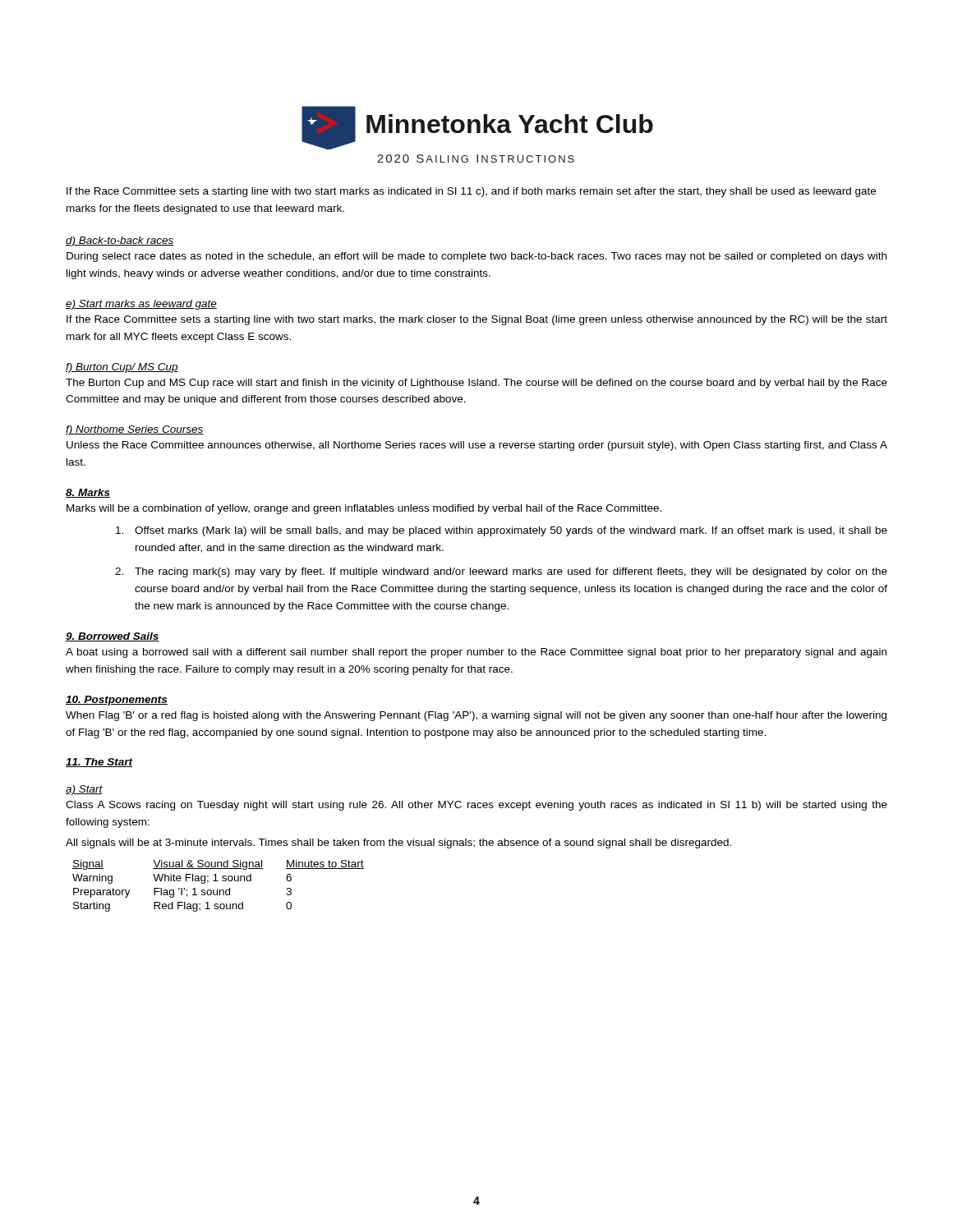Viewport: 953px width, 1232px height.
Task: Navigate to the element starting "10. Postponements"
Action: [117, 701]
